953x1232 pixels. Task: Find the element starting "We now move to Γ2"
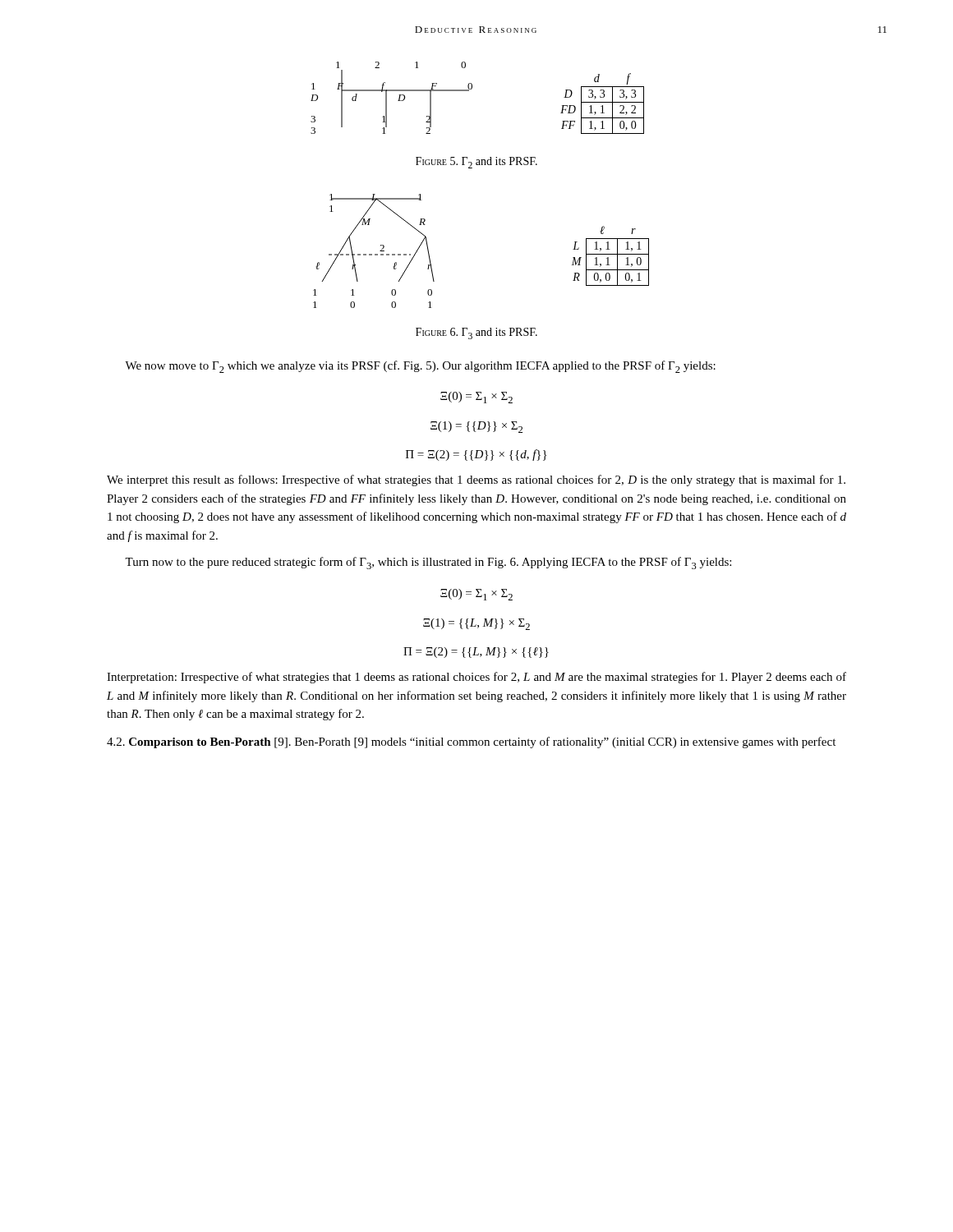point(421,367)
